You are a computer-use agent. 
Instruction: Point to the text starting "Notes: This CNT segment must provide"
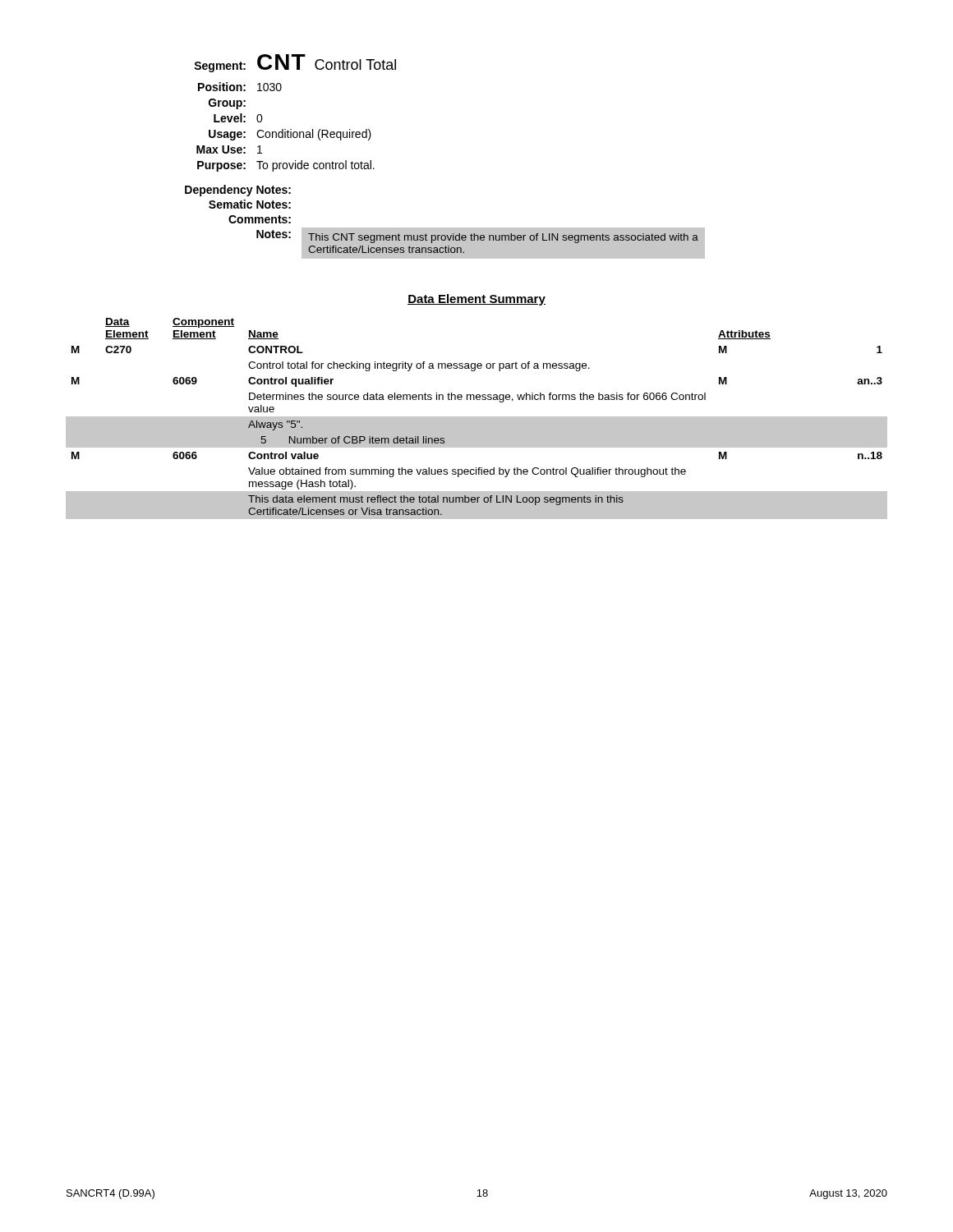click(426, 243)
